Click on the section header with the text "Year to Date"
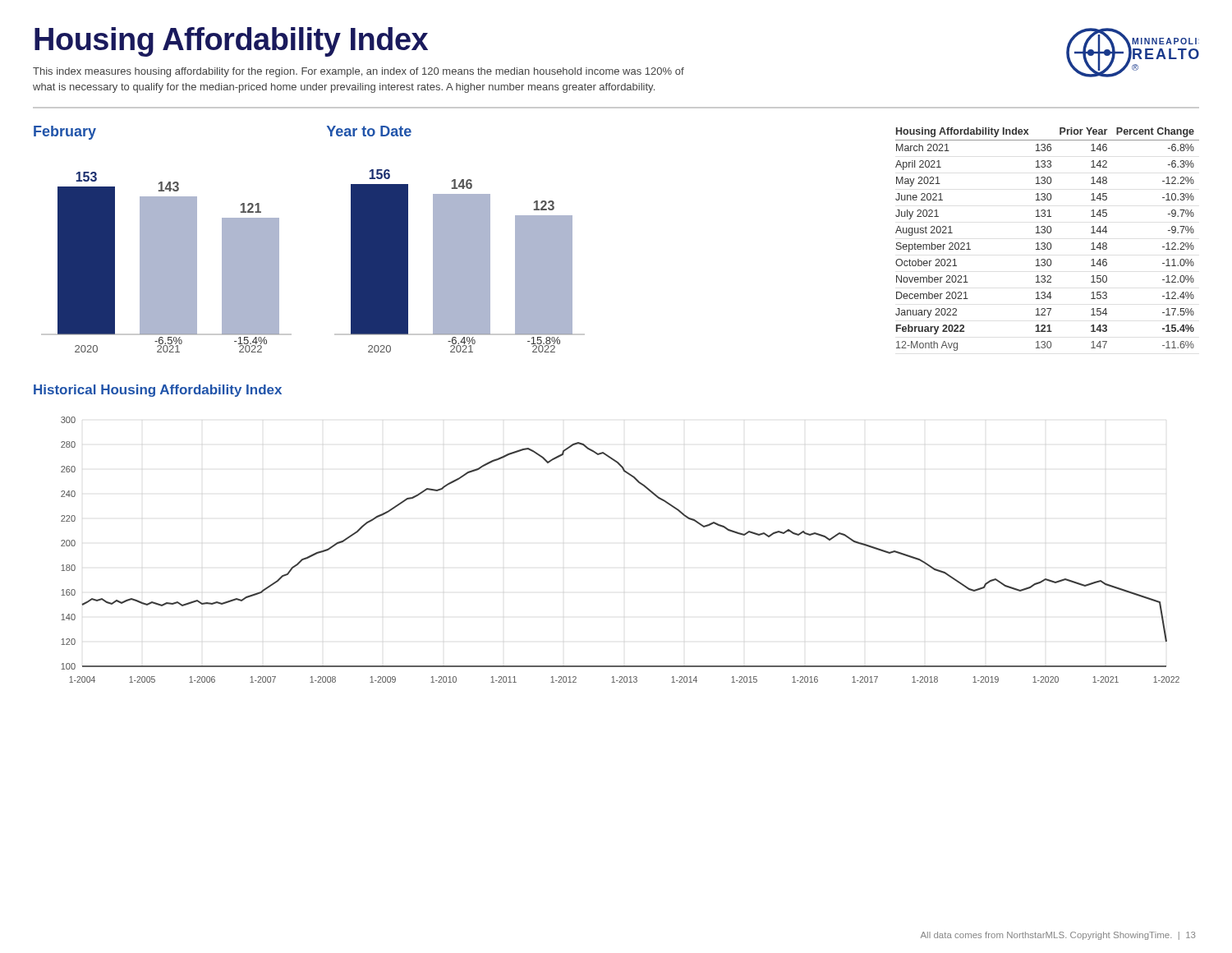The width and height of the screenshot is (1232, 953). click(x=369, y=131)
